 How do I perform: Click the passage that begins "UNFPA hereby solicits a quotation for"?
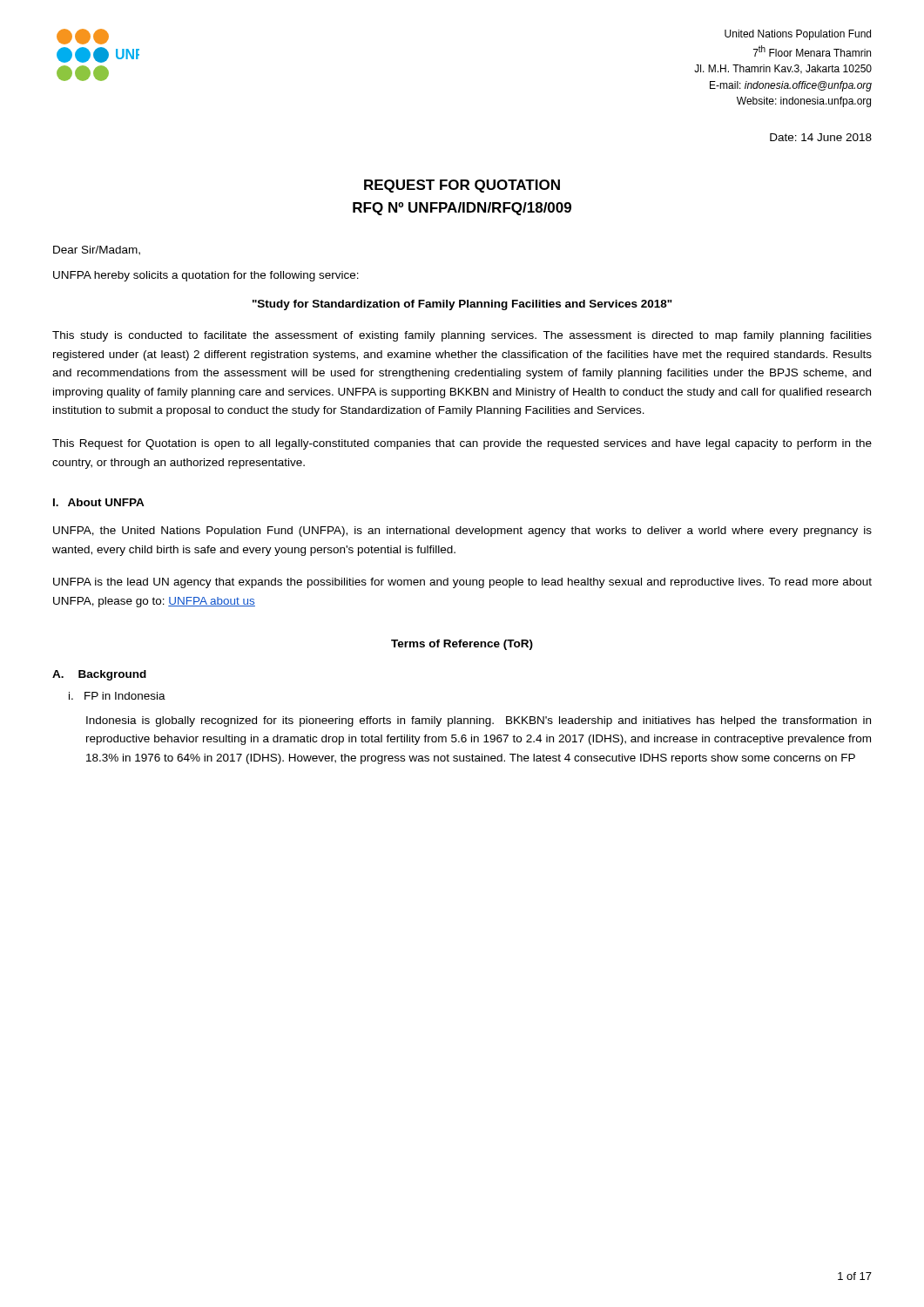point(206,275)
